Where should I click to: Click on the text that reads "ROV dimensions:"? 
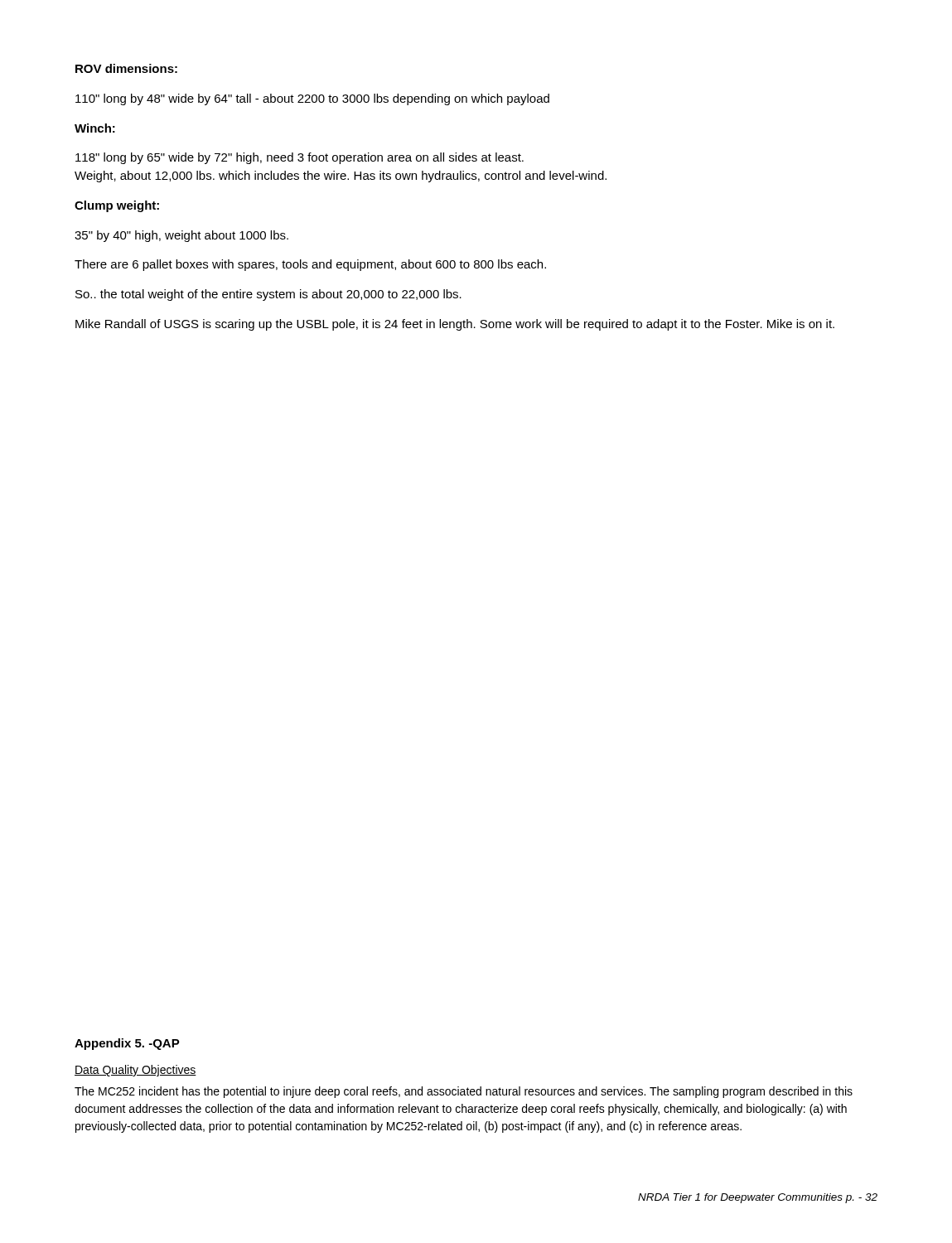pos(126,68)
